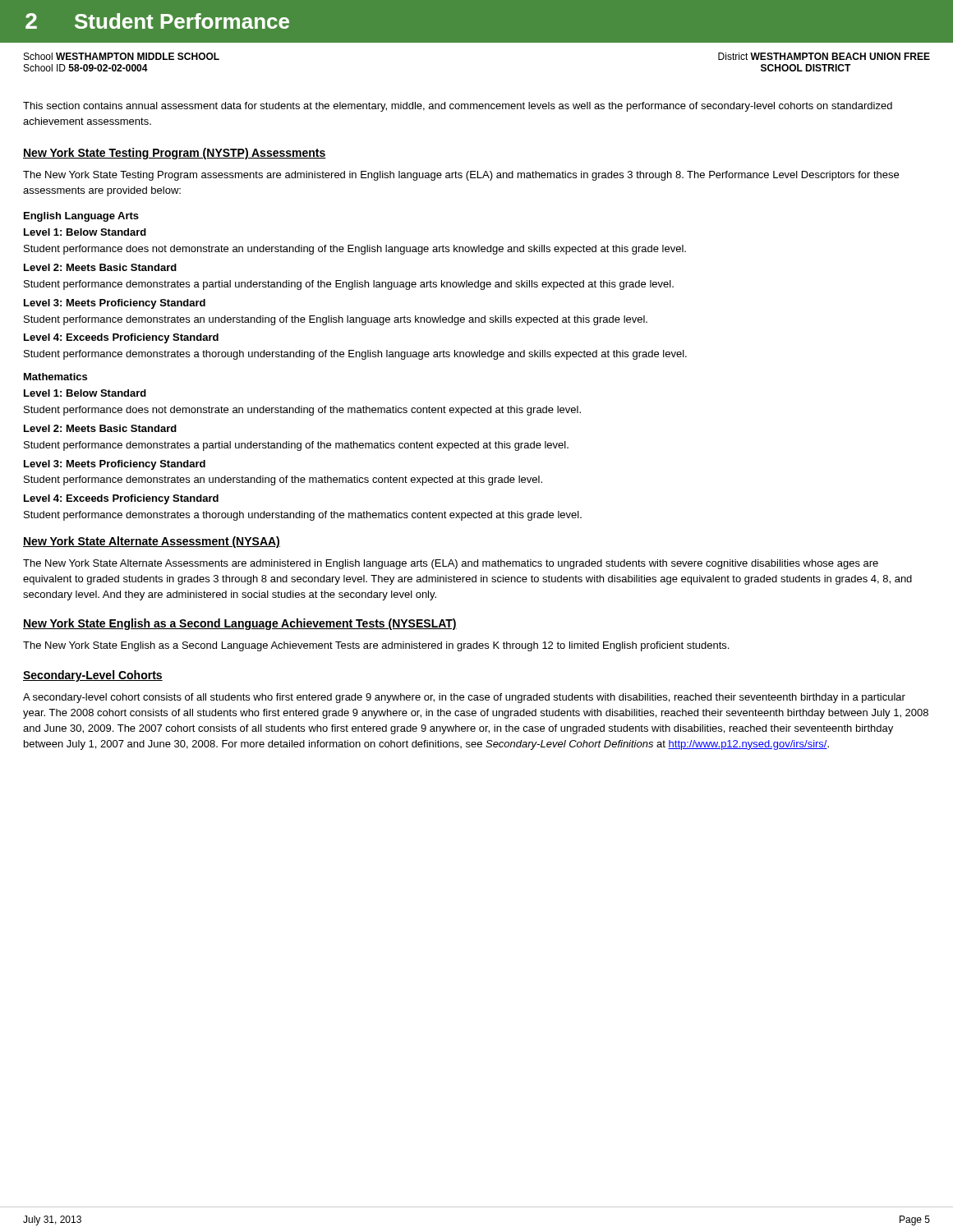
Task: Click on the passage starting "New York State Alternate Assessment"
Action: 151,541
